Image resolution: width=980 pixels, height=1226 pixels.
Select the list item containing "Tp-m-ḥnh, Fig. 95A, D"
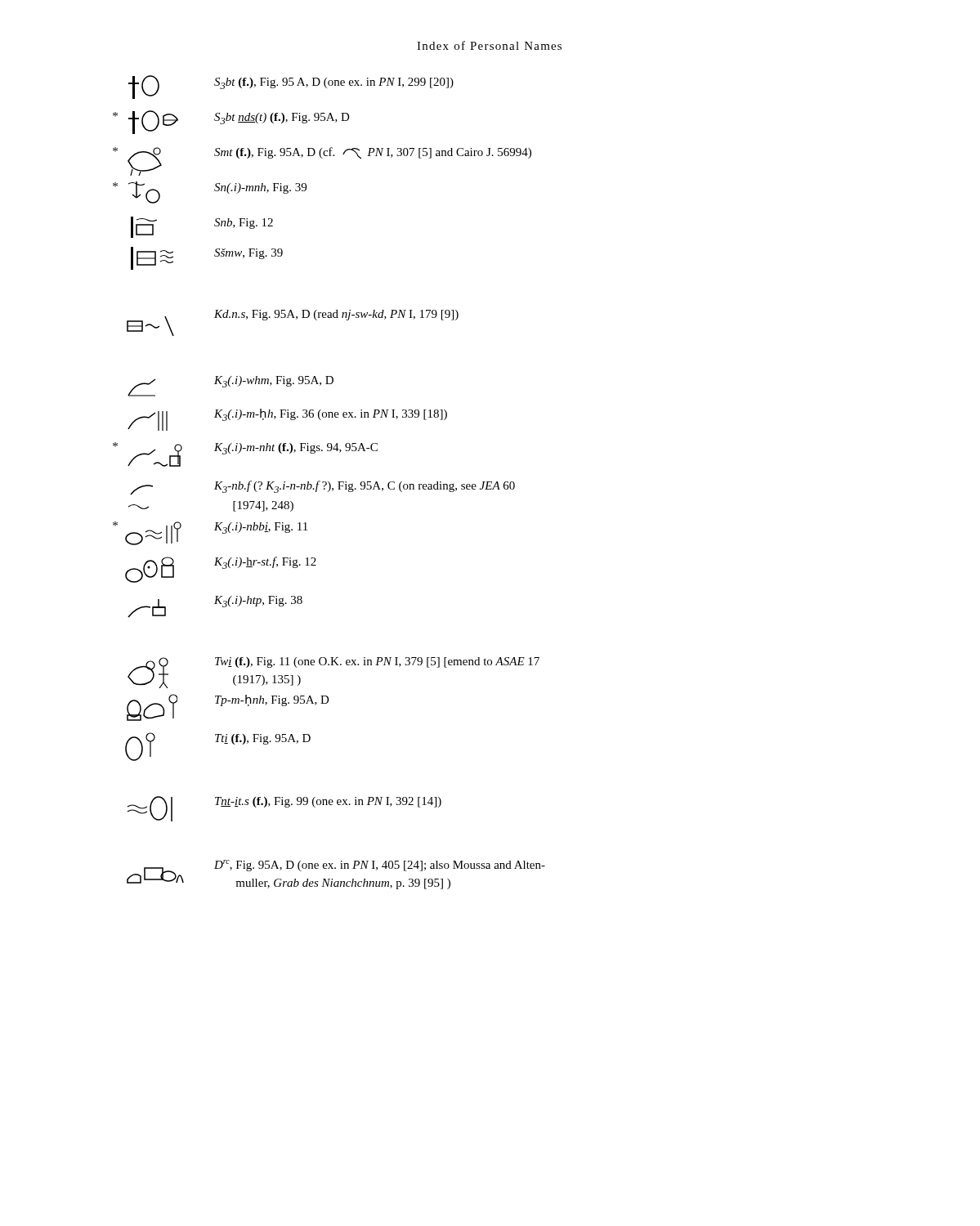point(248,706)
